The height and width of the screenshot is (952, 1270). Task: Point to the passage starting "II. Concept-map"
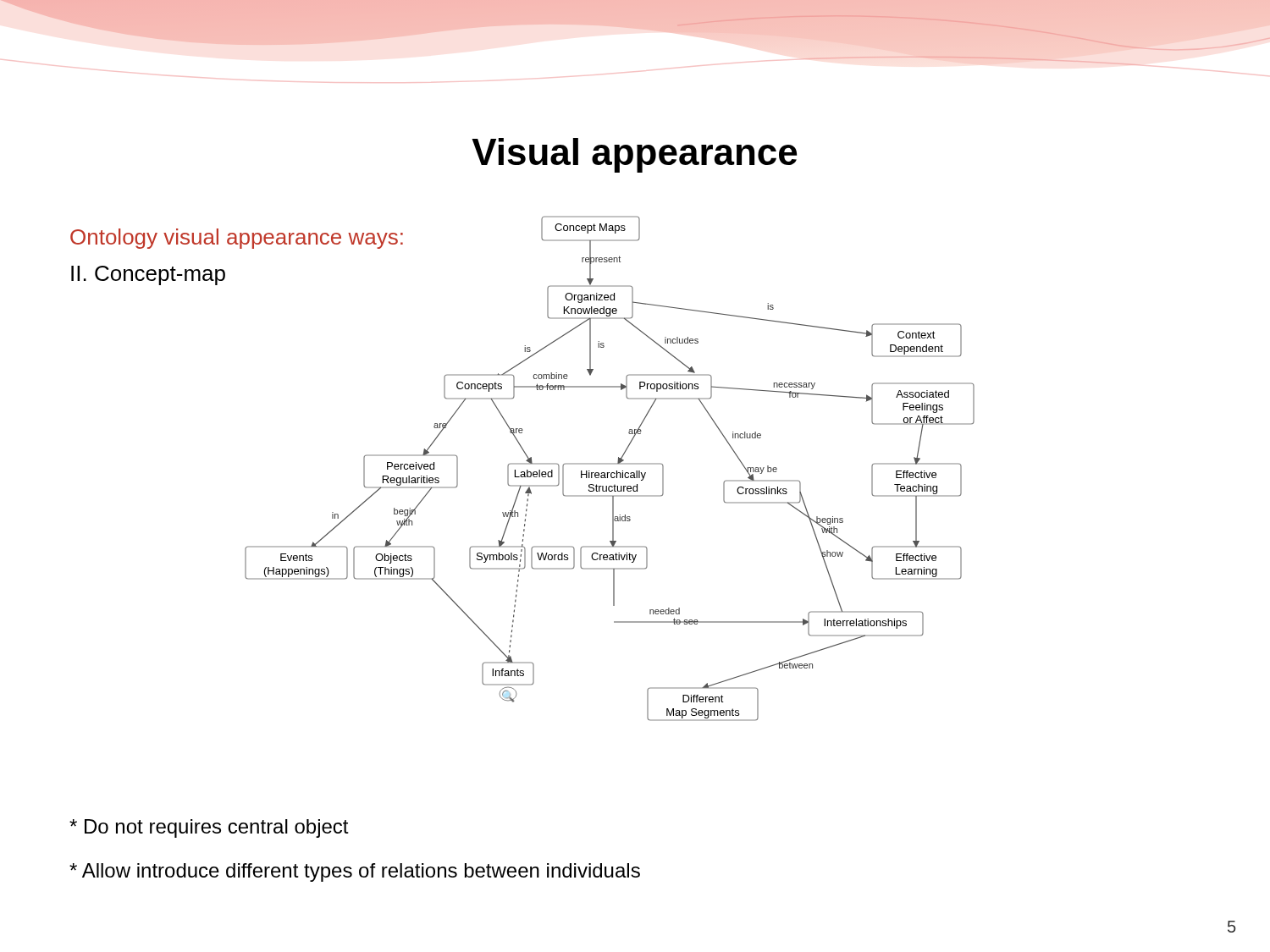(148, 273)
